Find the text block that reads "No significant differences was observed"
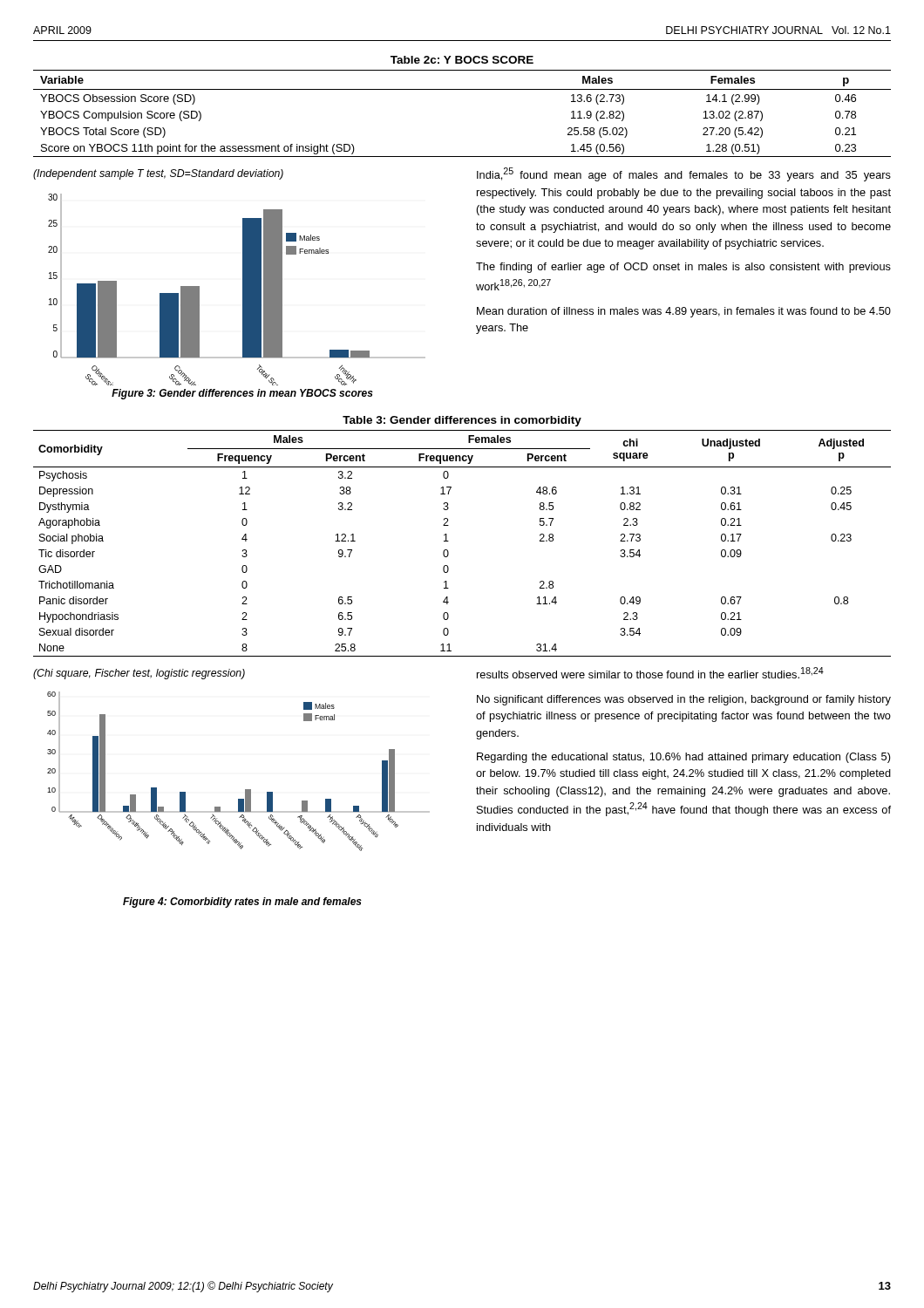Screen dimensions: 1308x924 (x=683, y=716)
